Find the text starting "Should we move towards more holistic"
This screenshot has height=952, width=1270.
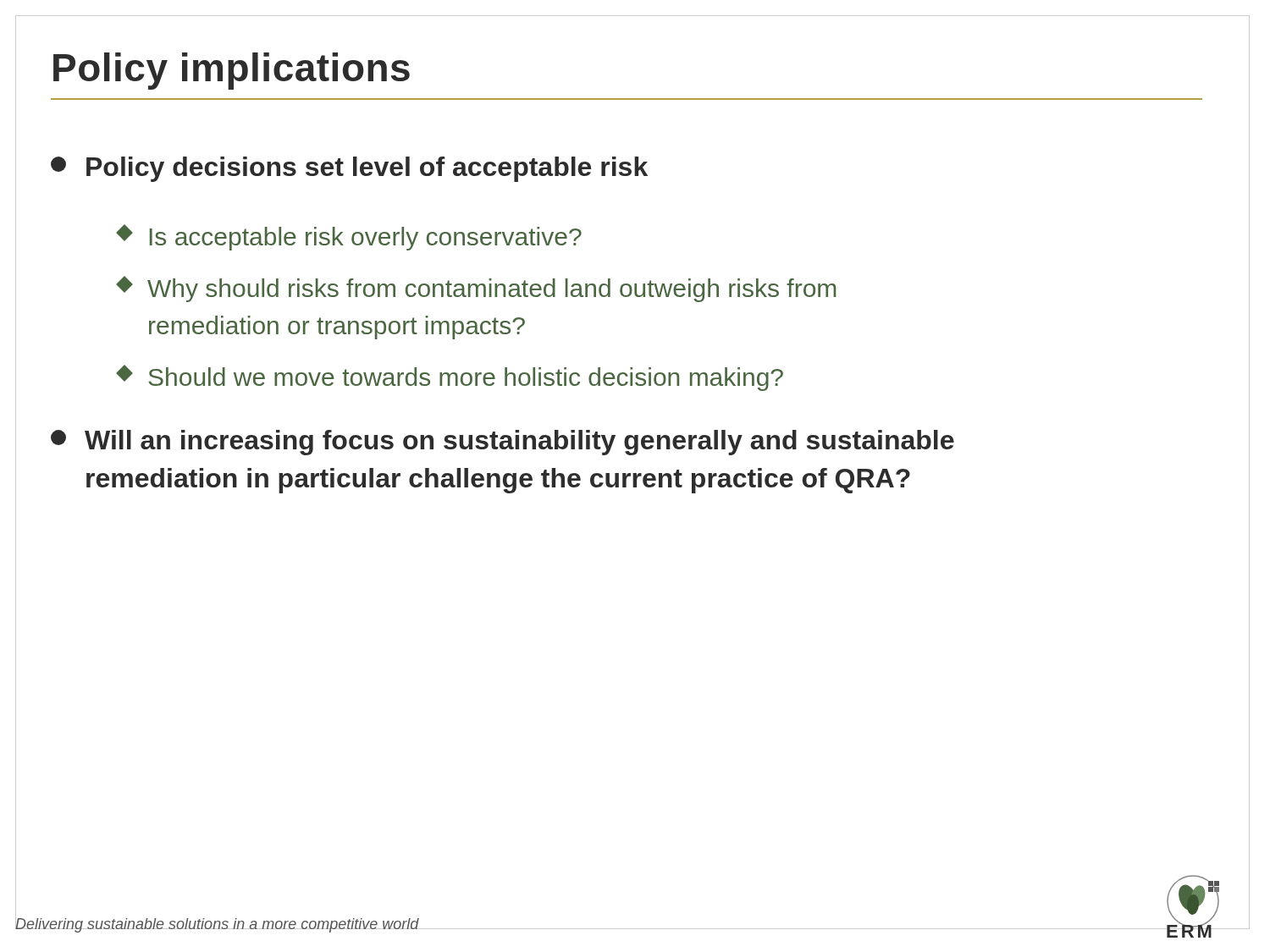[x=451, y=377]
